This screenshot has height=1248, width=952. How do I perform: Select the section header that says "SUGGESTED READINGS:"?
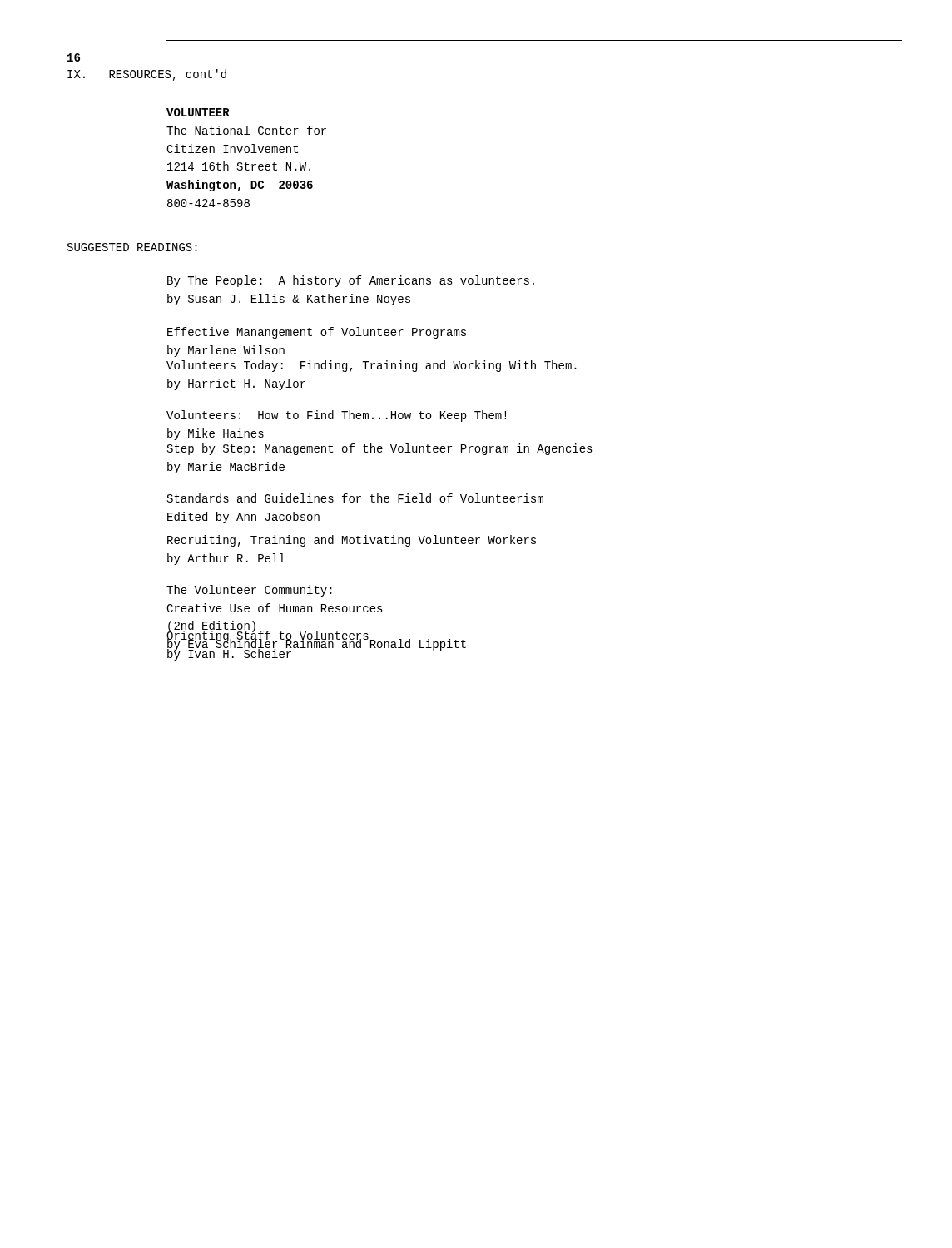133,248
